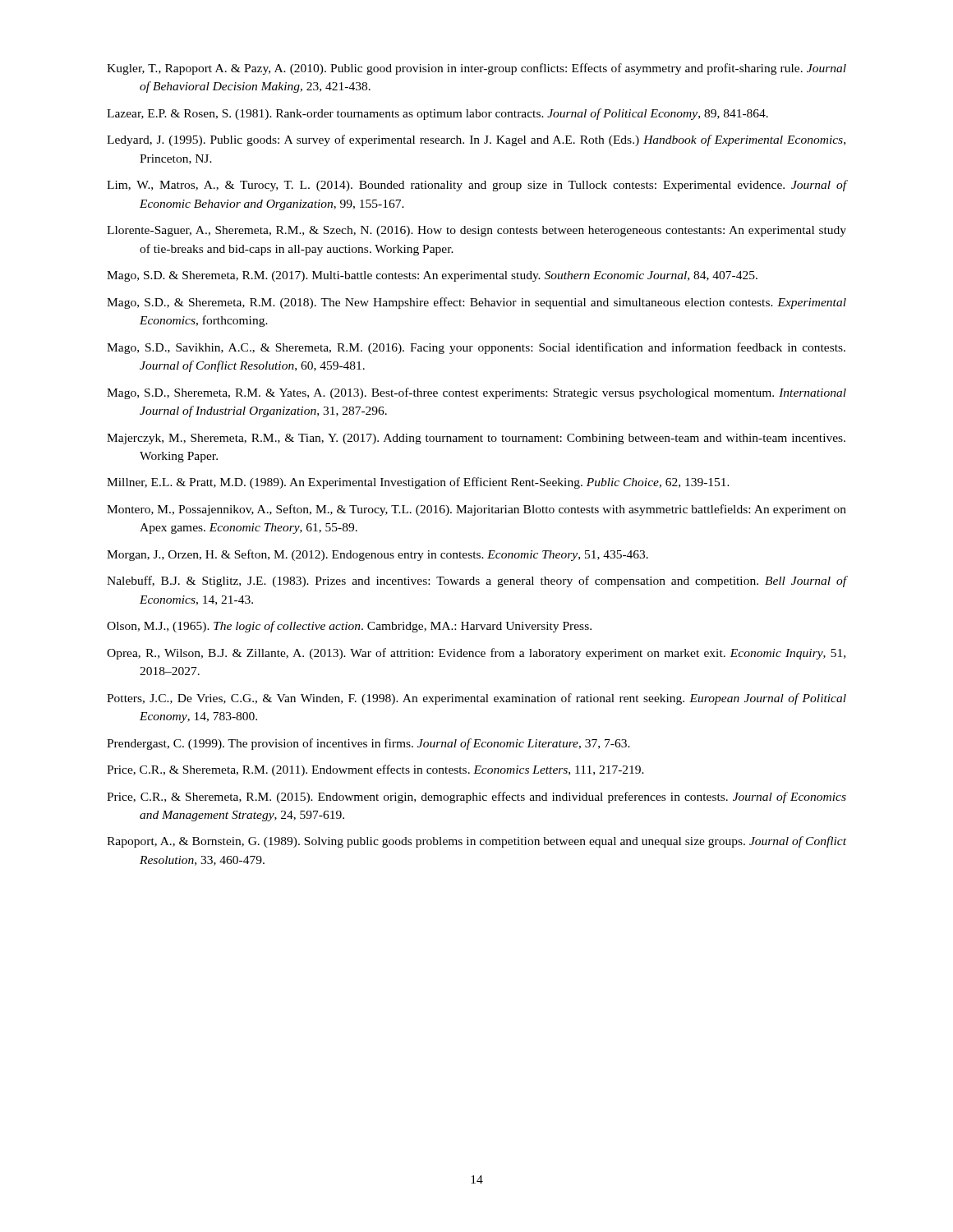
Task: Select the text block starting "Millner, E.L. & Pratt,"
Action: coord(418,483)
